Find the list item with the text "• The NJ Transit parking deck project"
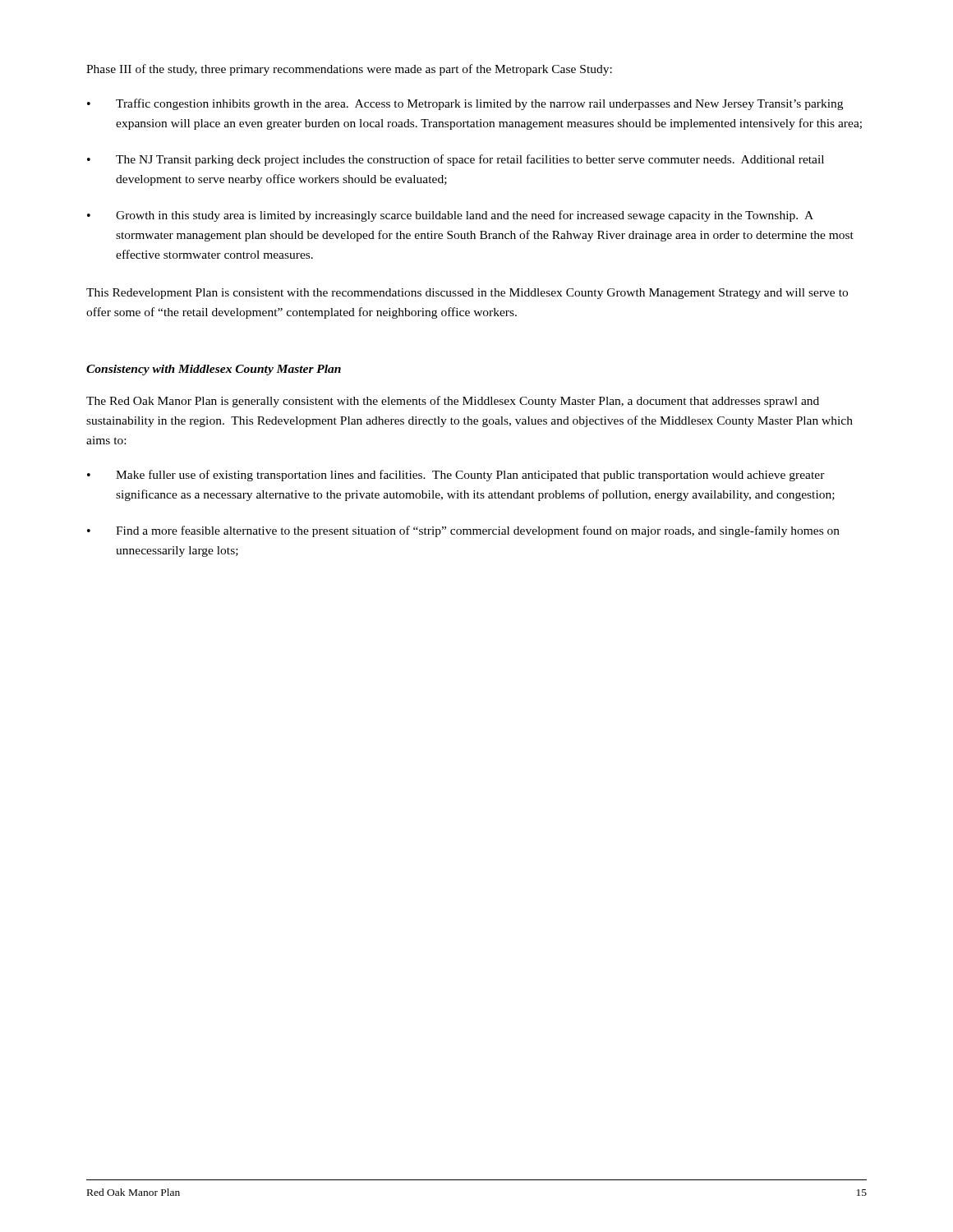The width and height of the screenshot is (953, 1232). point(476,169)
